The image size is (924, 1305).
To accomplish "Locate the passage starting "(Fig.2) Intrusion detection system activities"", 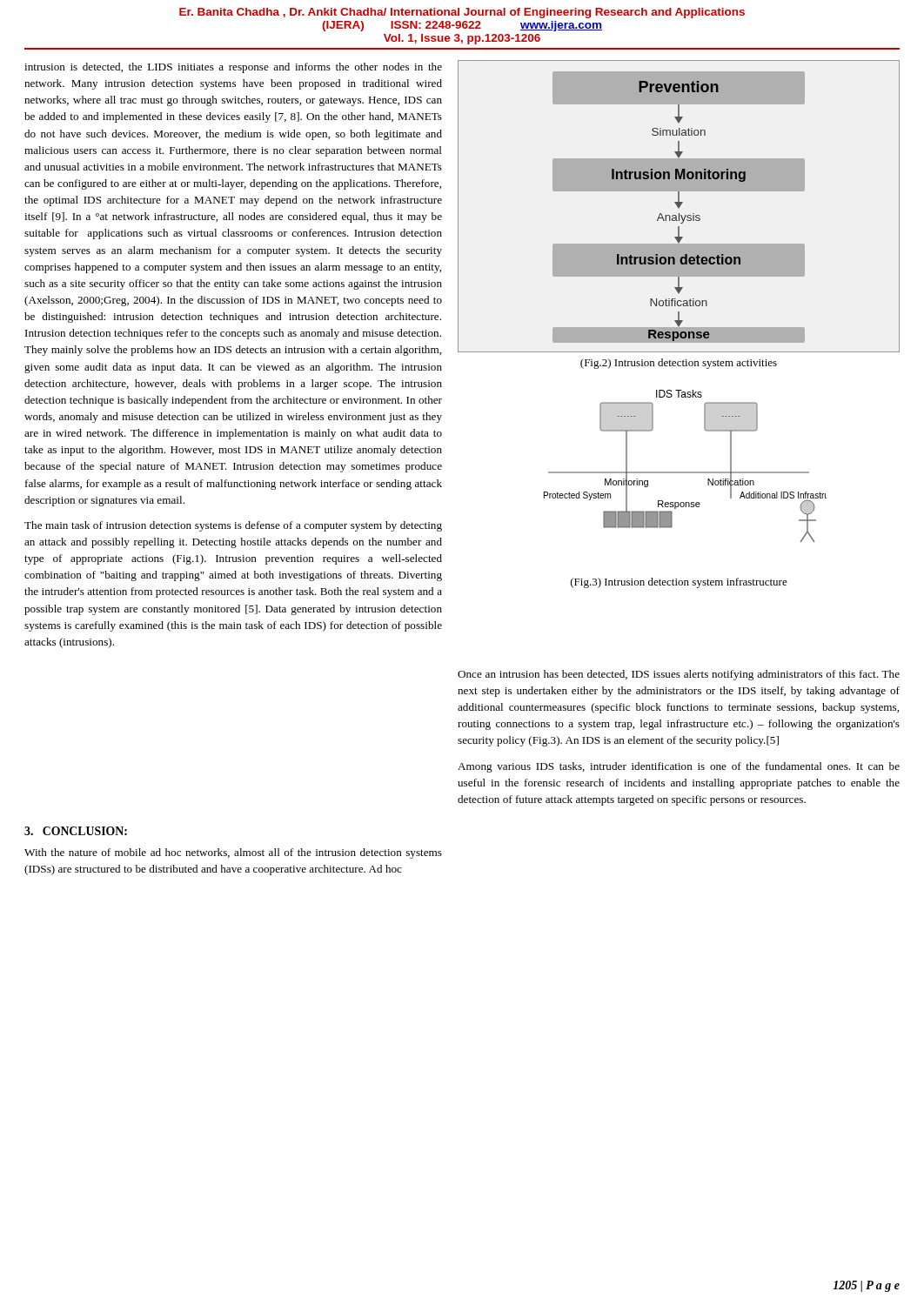I will [x=679, y=362].
